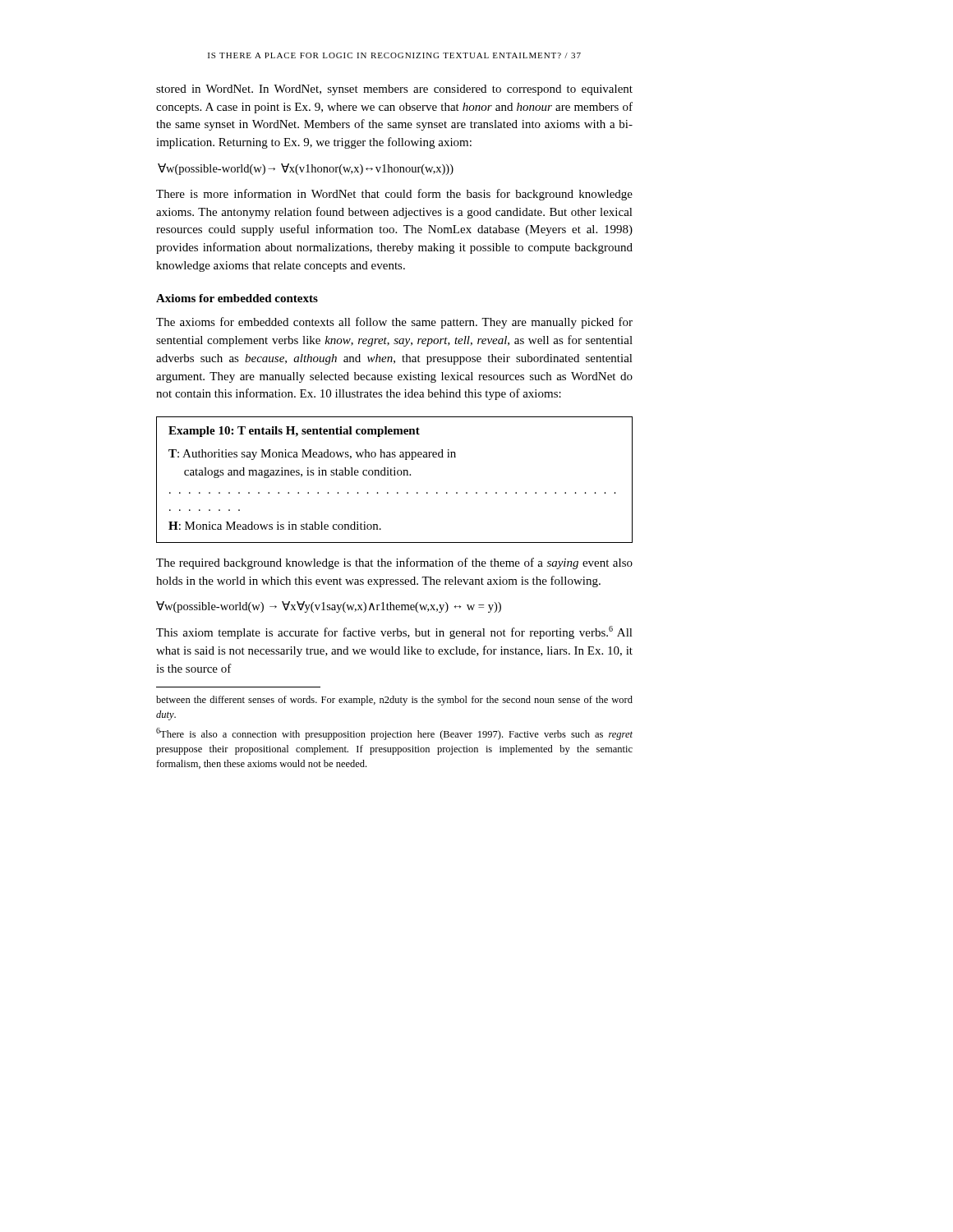Locate the text starting "6There is also a connection with"

tap(394, 748)
